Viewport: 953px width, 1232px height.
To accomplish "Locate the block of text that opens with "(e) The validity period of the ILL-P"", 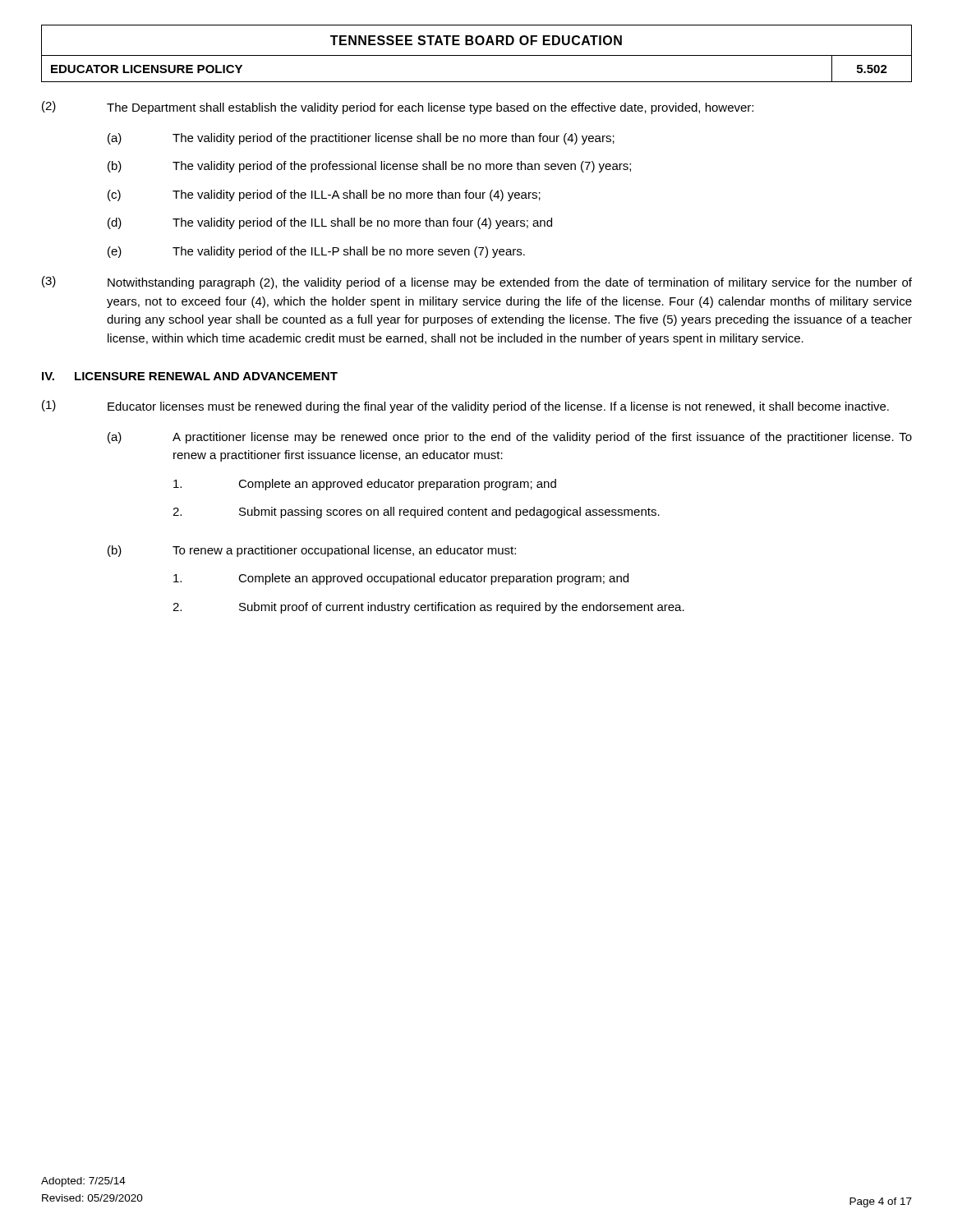I will [509, 251].
